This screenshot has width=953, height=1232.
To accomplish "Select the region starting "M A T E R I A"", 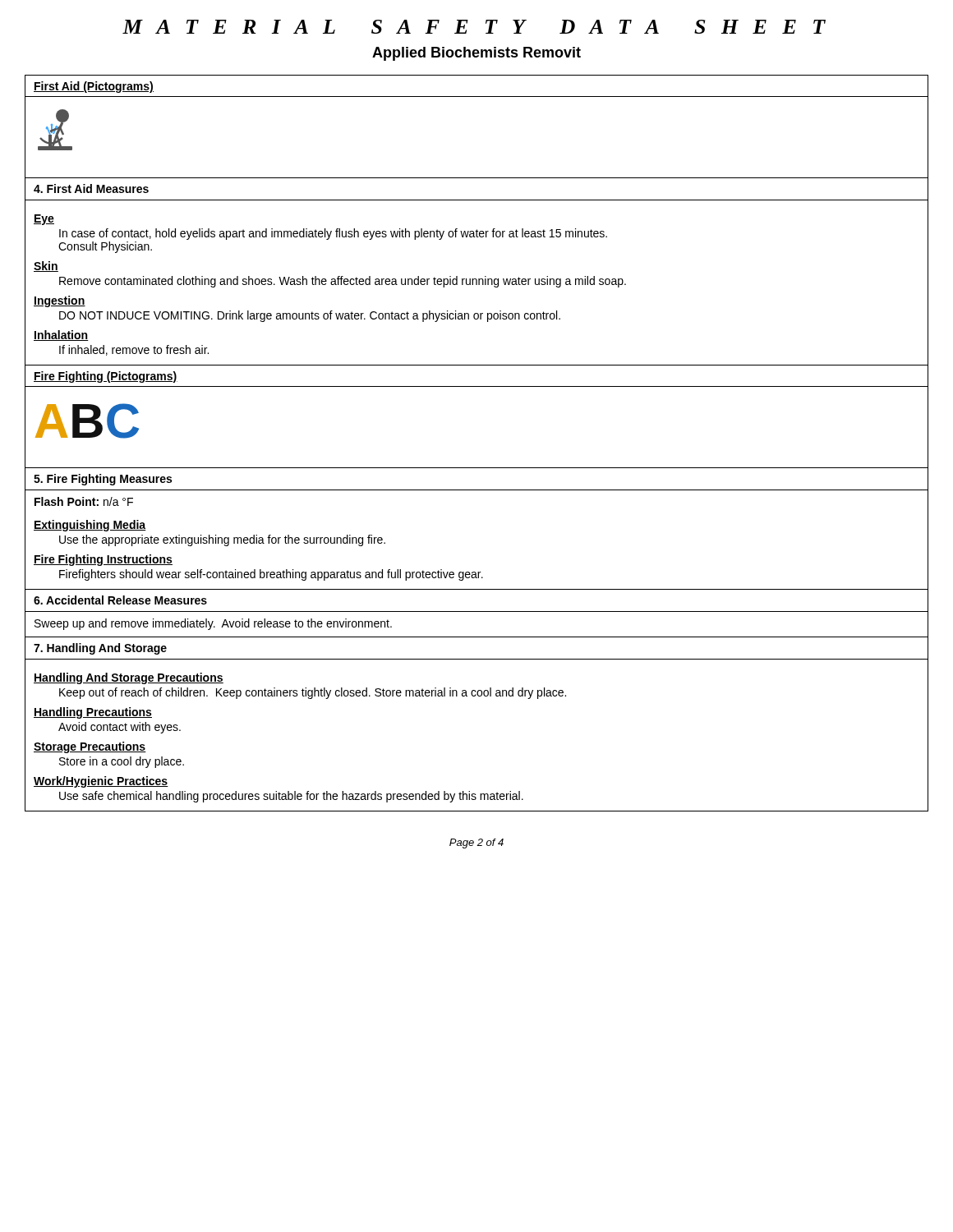I will click(x=476, y=27).
